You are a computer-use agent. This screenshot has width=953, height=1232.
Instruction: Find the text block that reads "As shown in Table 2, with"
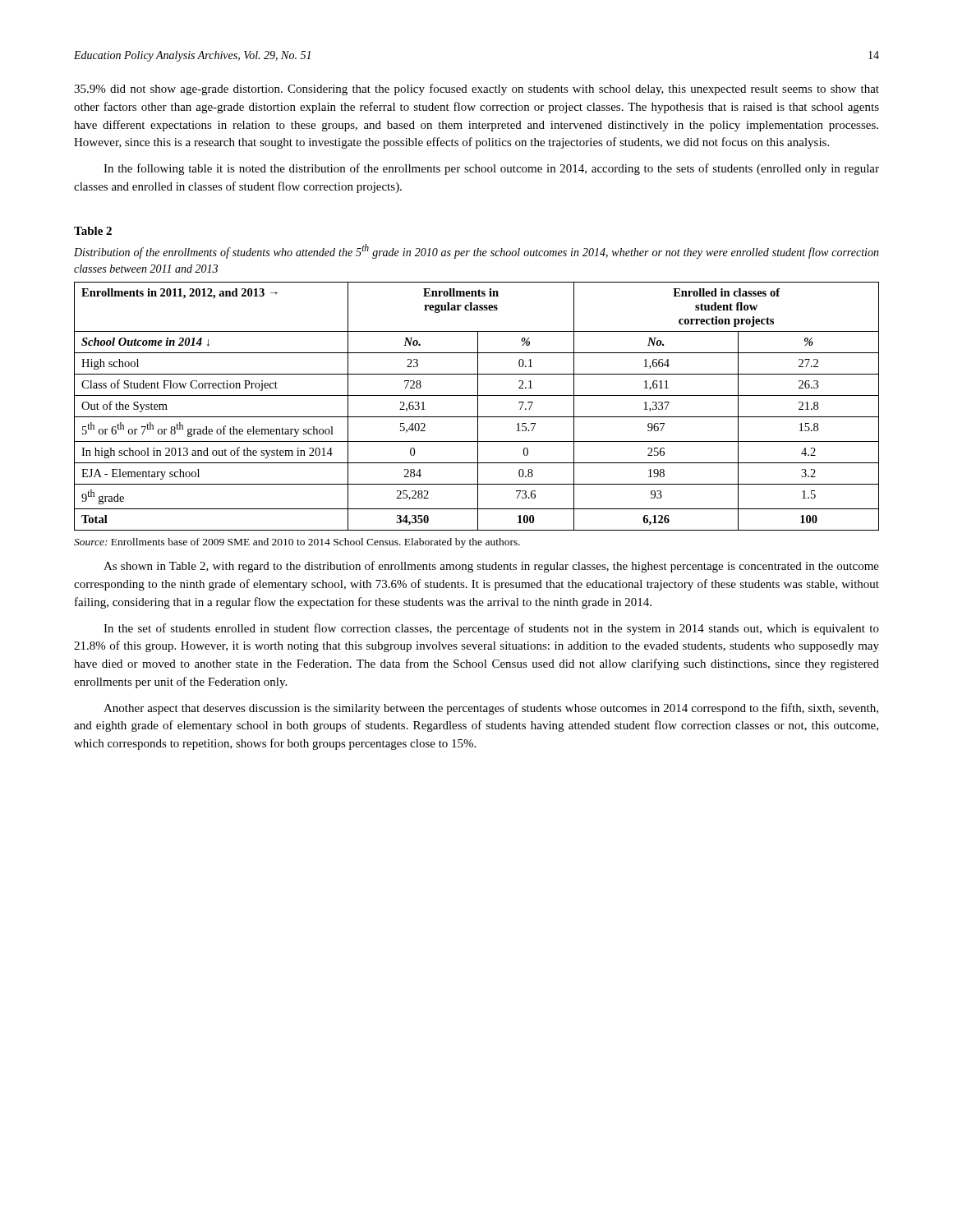476,585
